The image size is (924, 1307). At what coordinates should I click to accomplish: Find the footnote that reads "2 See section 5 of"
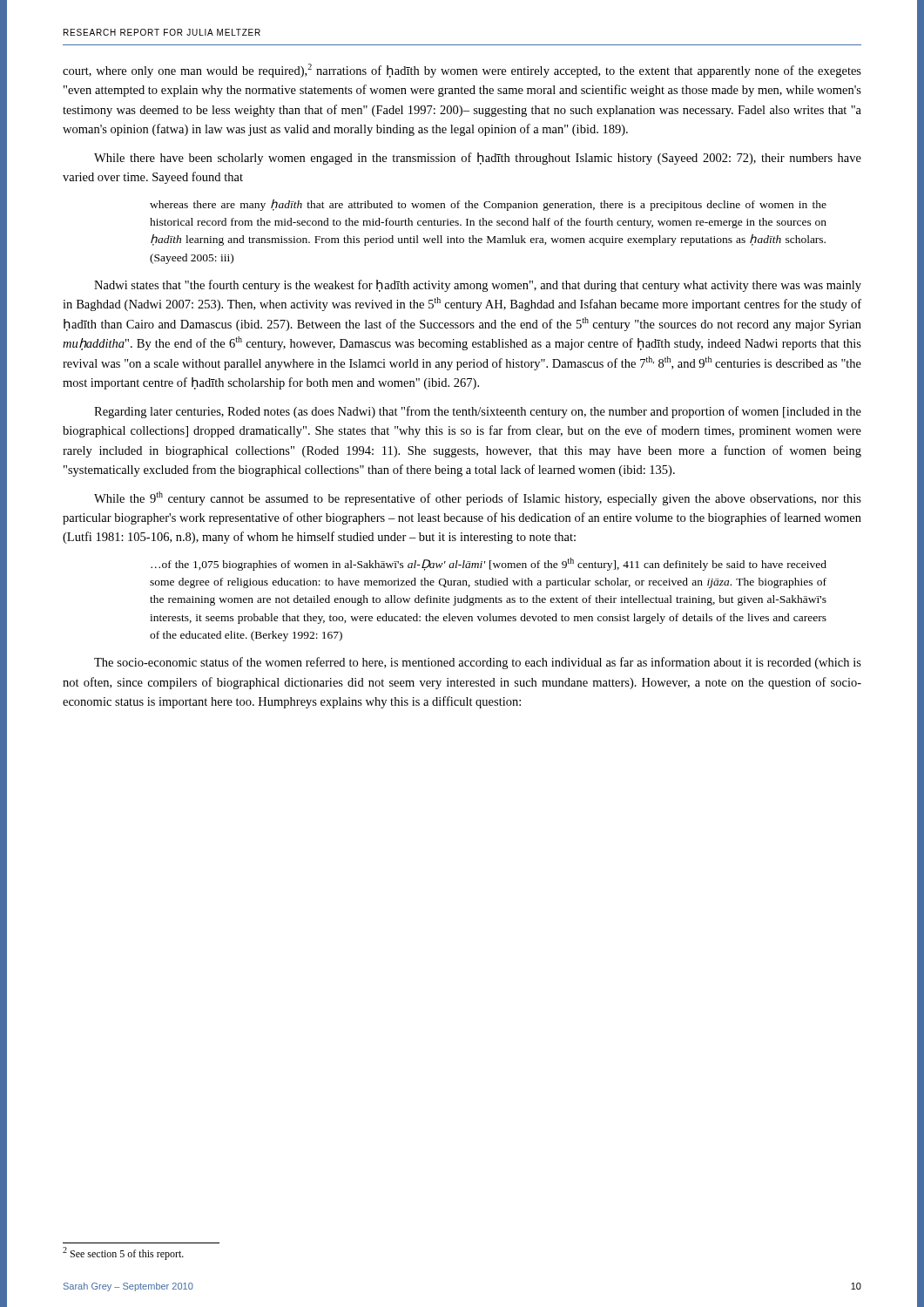[123, 1254]
